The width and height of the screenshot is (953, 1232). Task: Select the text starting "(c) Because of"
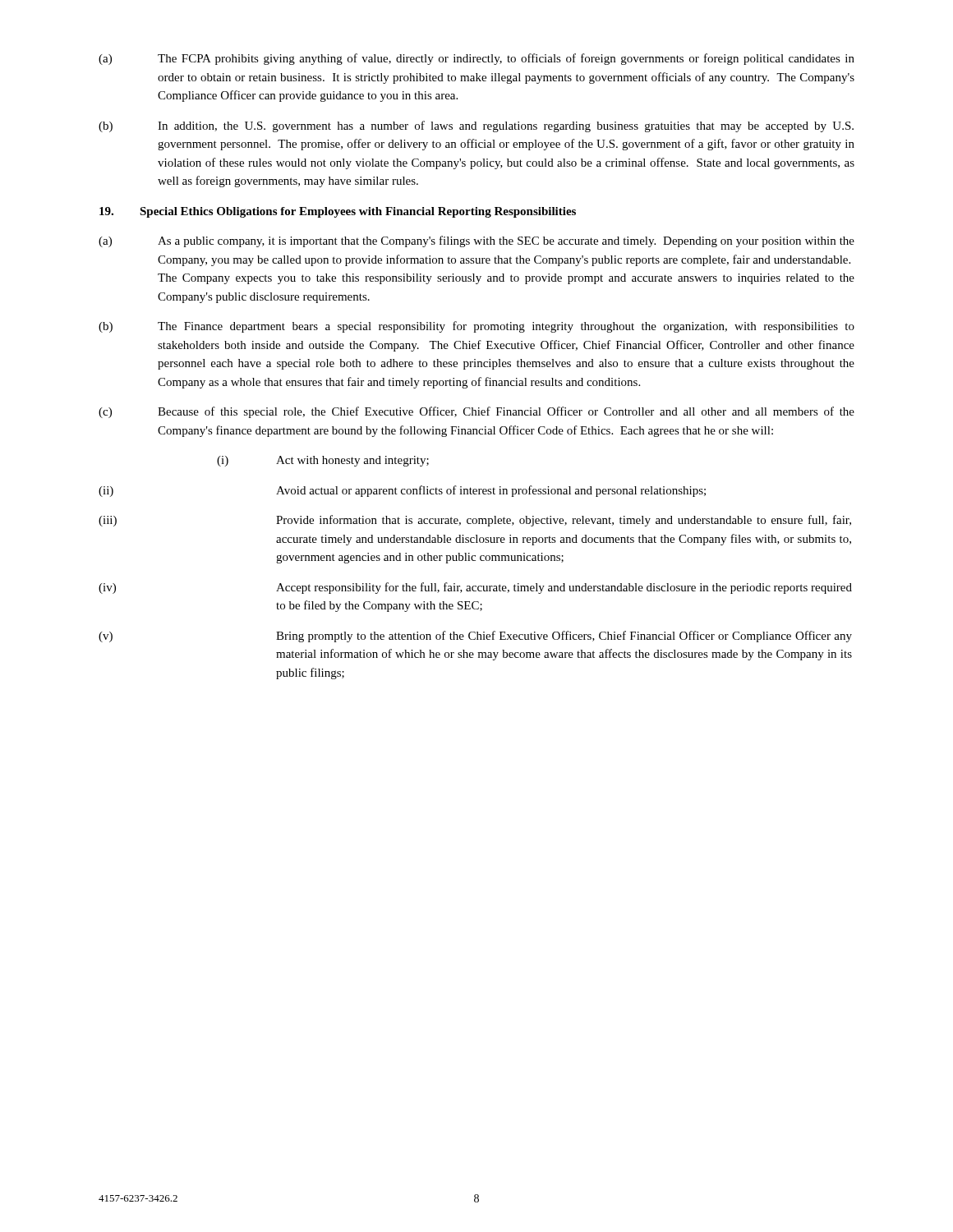pyautogui.click(x=476, y=421)
